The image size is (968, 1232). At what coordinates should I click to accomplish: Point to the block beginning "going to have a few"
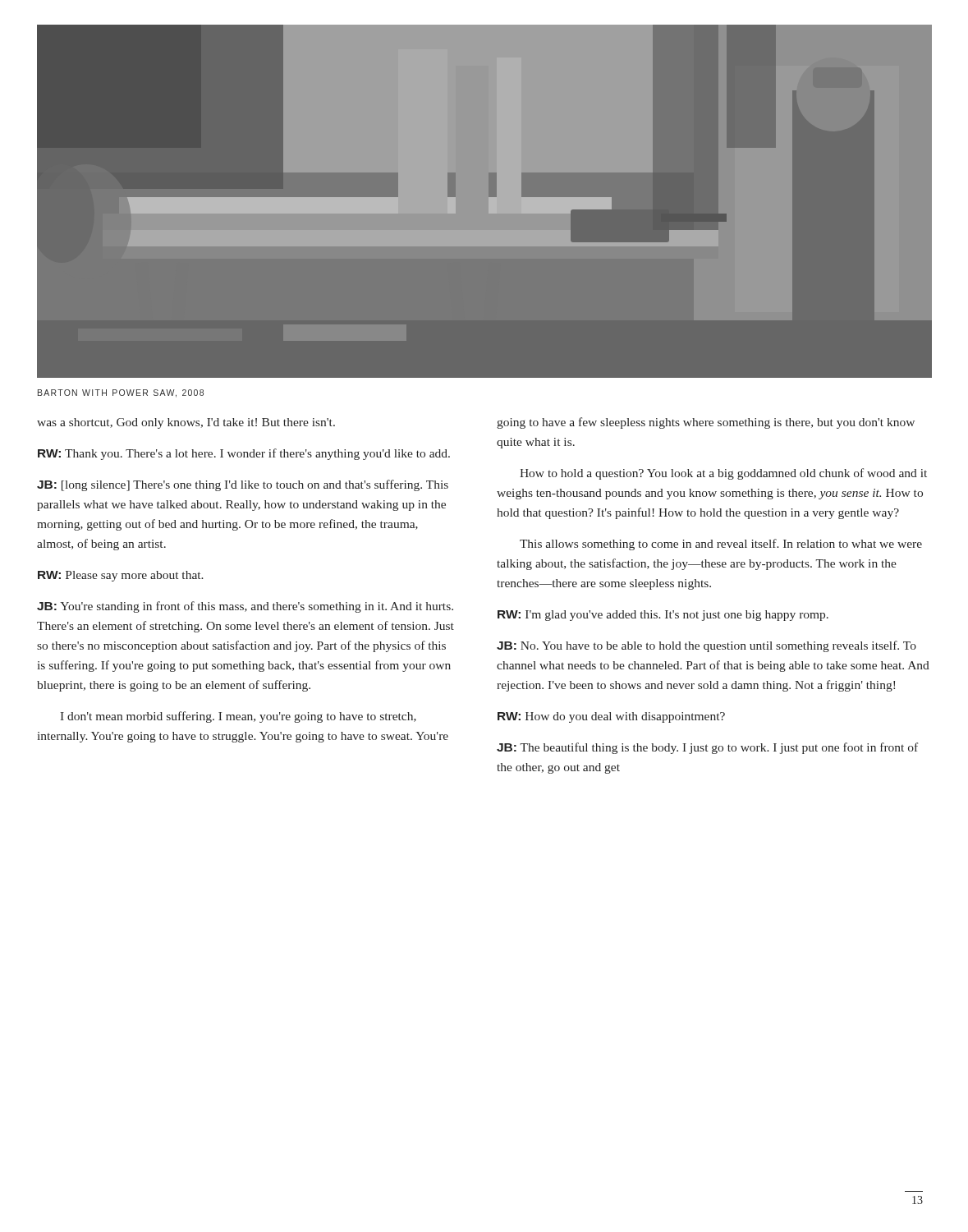tap(714, 503)
